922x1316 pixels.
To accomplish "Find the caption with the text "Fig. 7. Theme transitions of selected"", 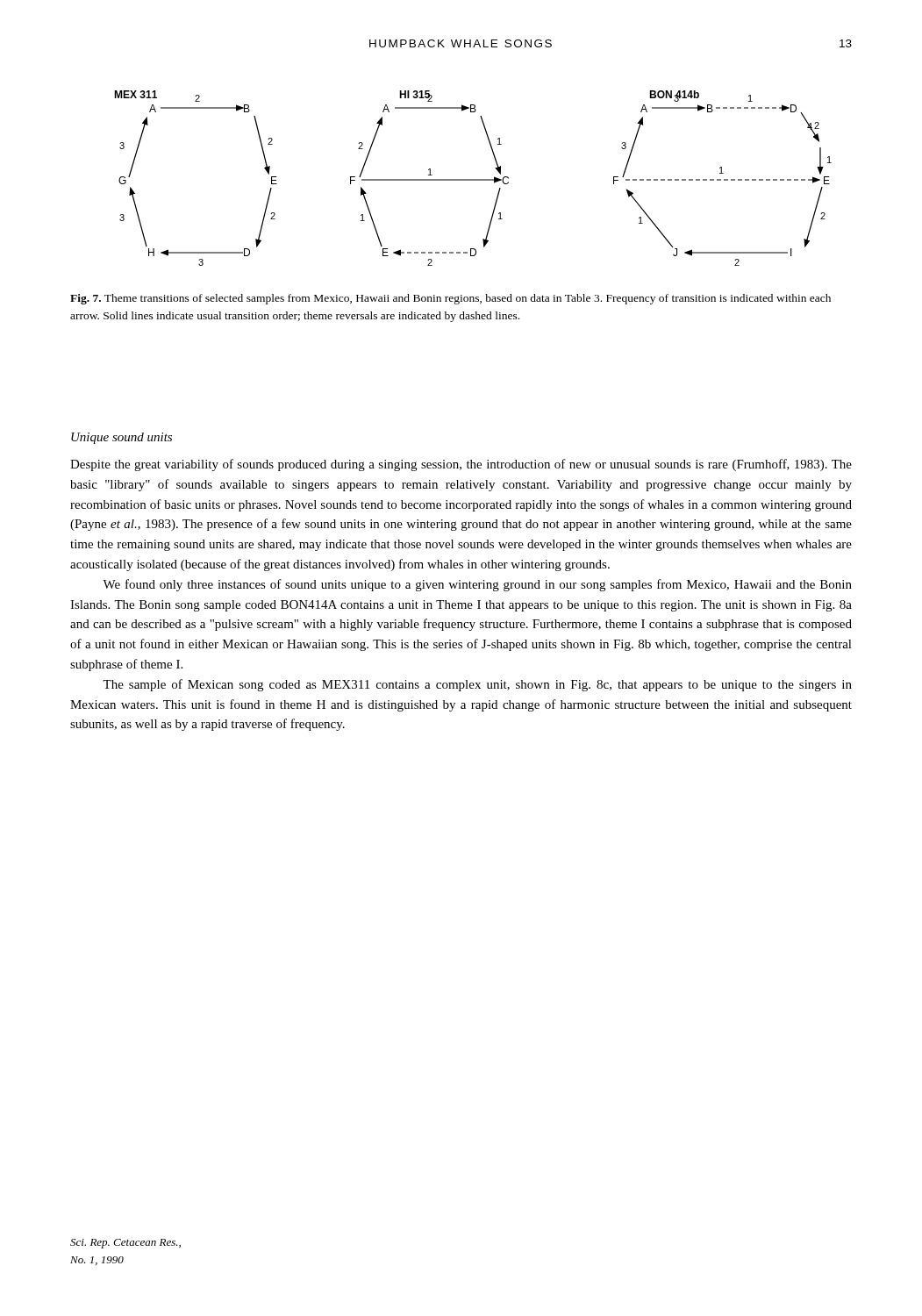I will tap(451, 306).
